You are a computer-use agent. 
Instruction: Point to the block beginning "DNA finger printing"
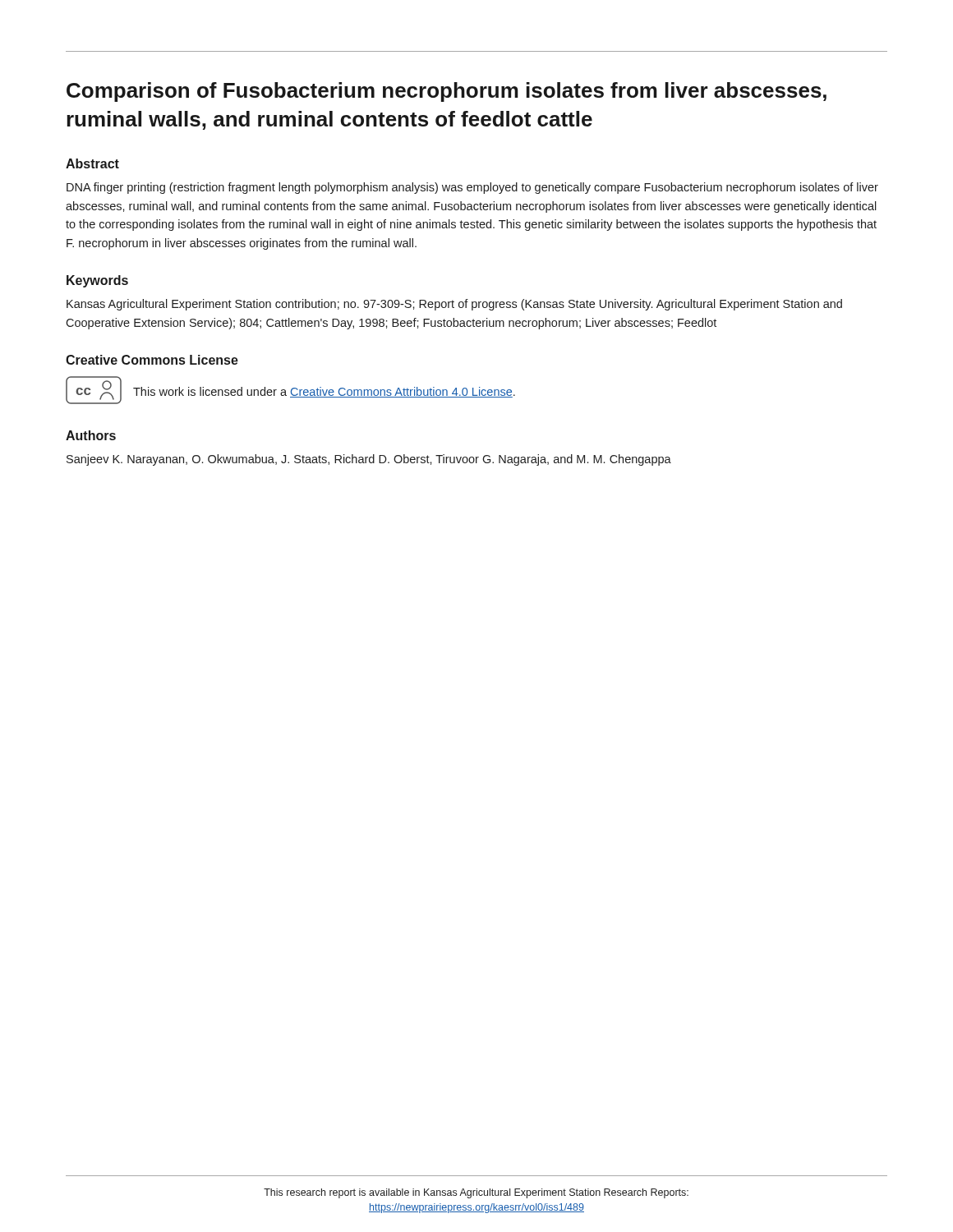[x=476, y=215]
